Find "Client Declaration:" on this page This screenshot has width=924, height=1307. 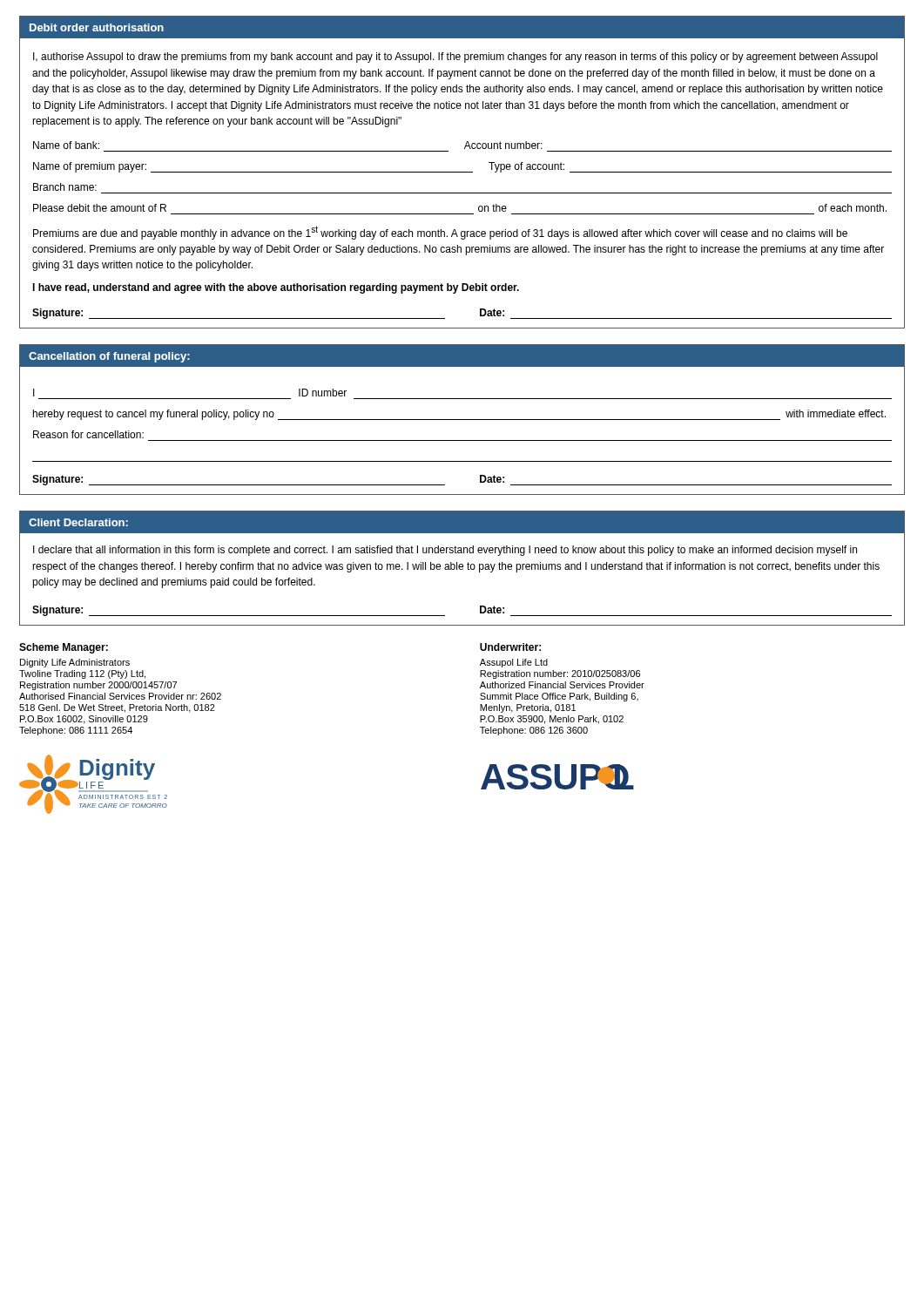pos(79,522)
